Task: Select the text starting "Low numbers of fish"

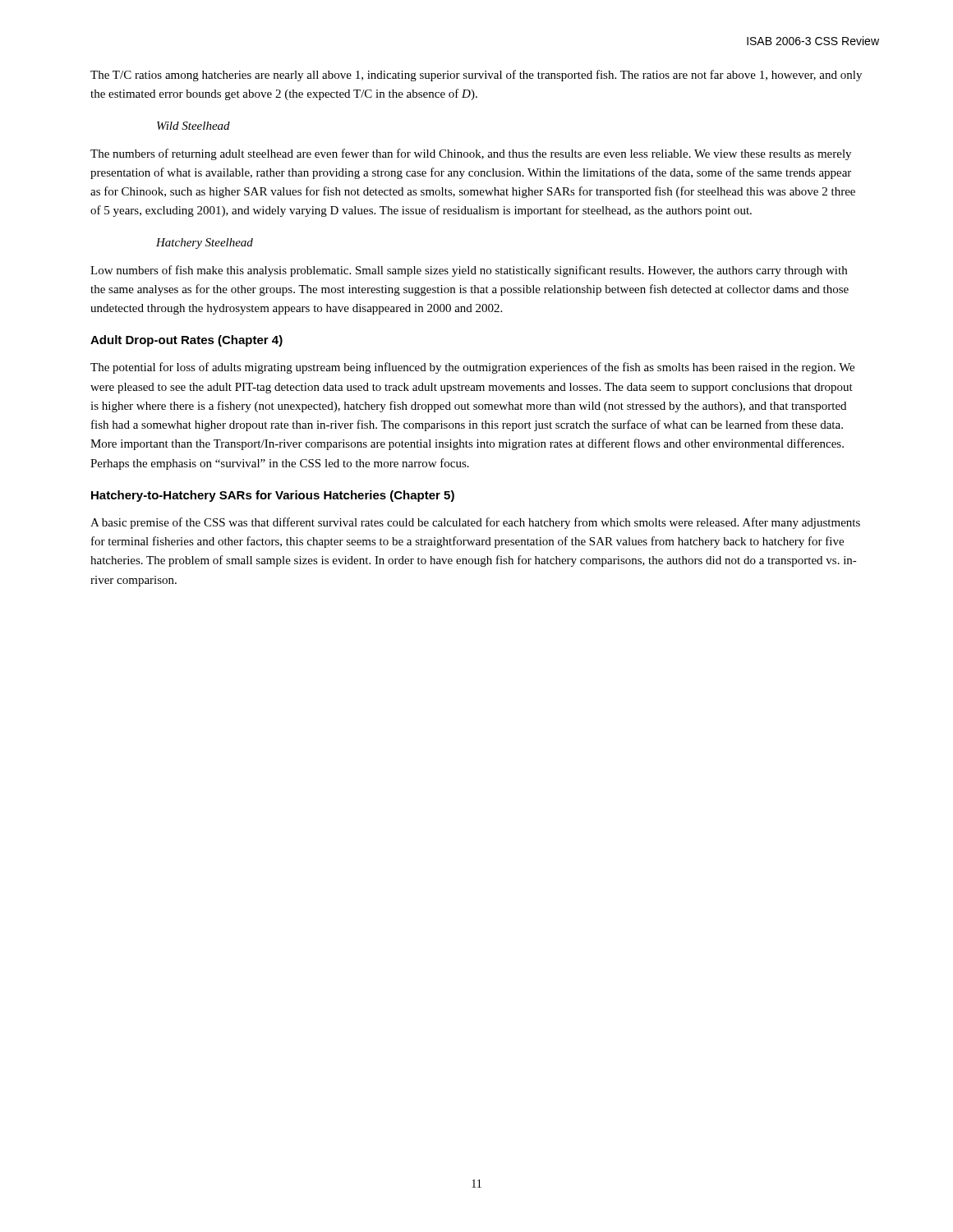Action: [470, 289]
